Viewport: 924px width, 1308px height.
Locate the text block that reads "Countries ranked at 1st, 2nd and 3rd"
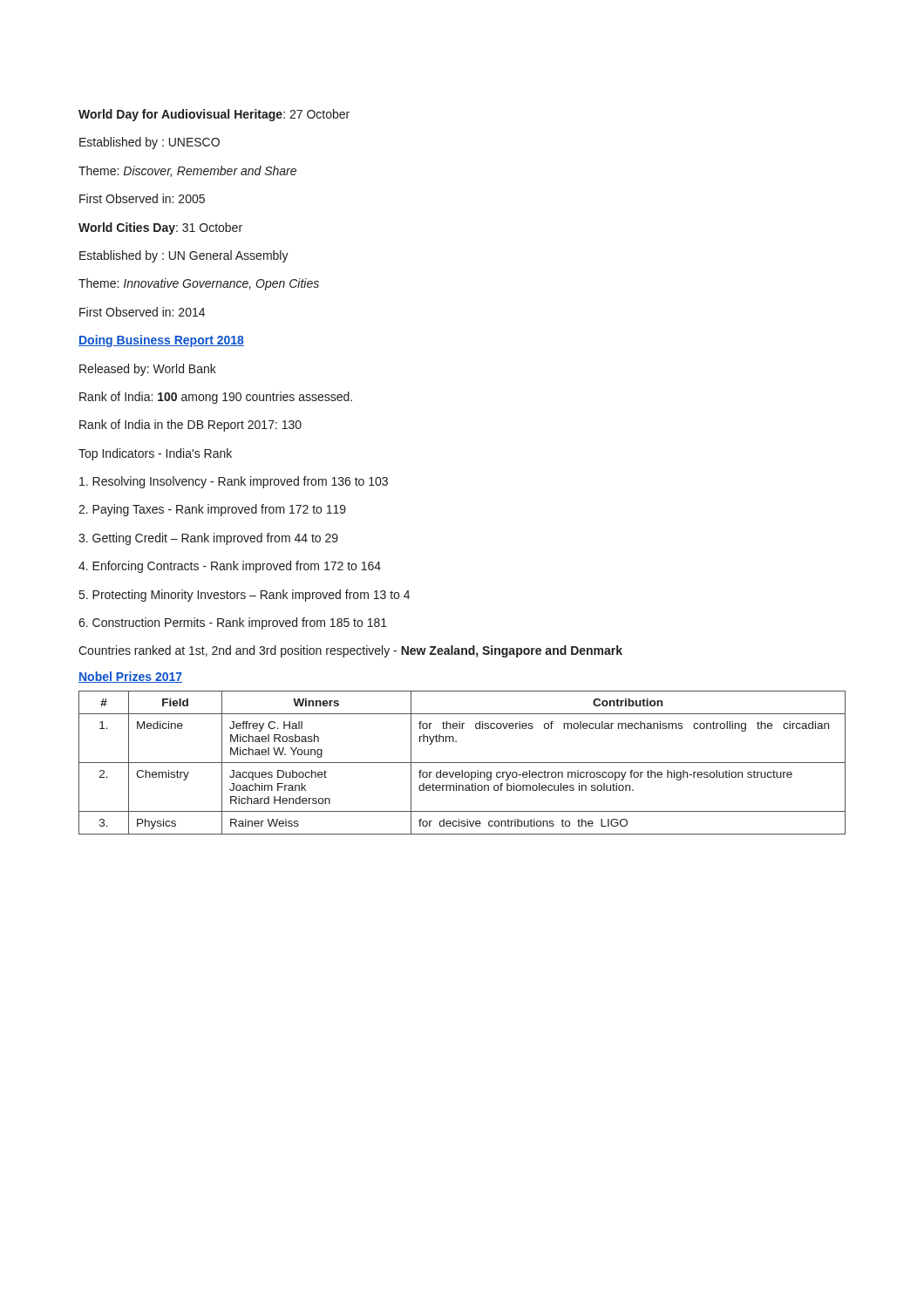350,651
